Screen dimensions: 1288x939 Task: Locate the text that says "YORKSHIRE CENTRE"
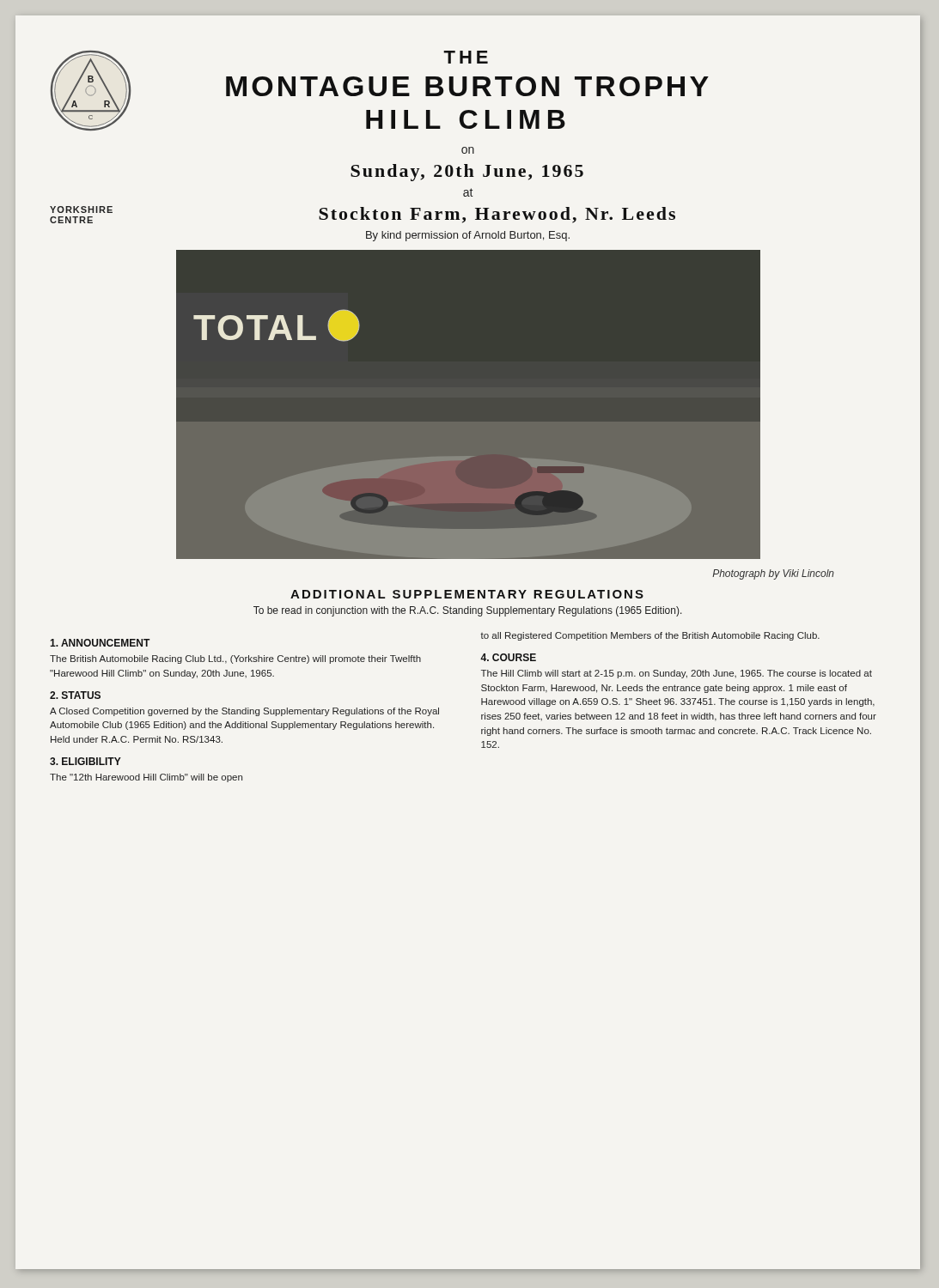82,215
